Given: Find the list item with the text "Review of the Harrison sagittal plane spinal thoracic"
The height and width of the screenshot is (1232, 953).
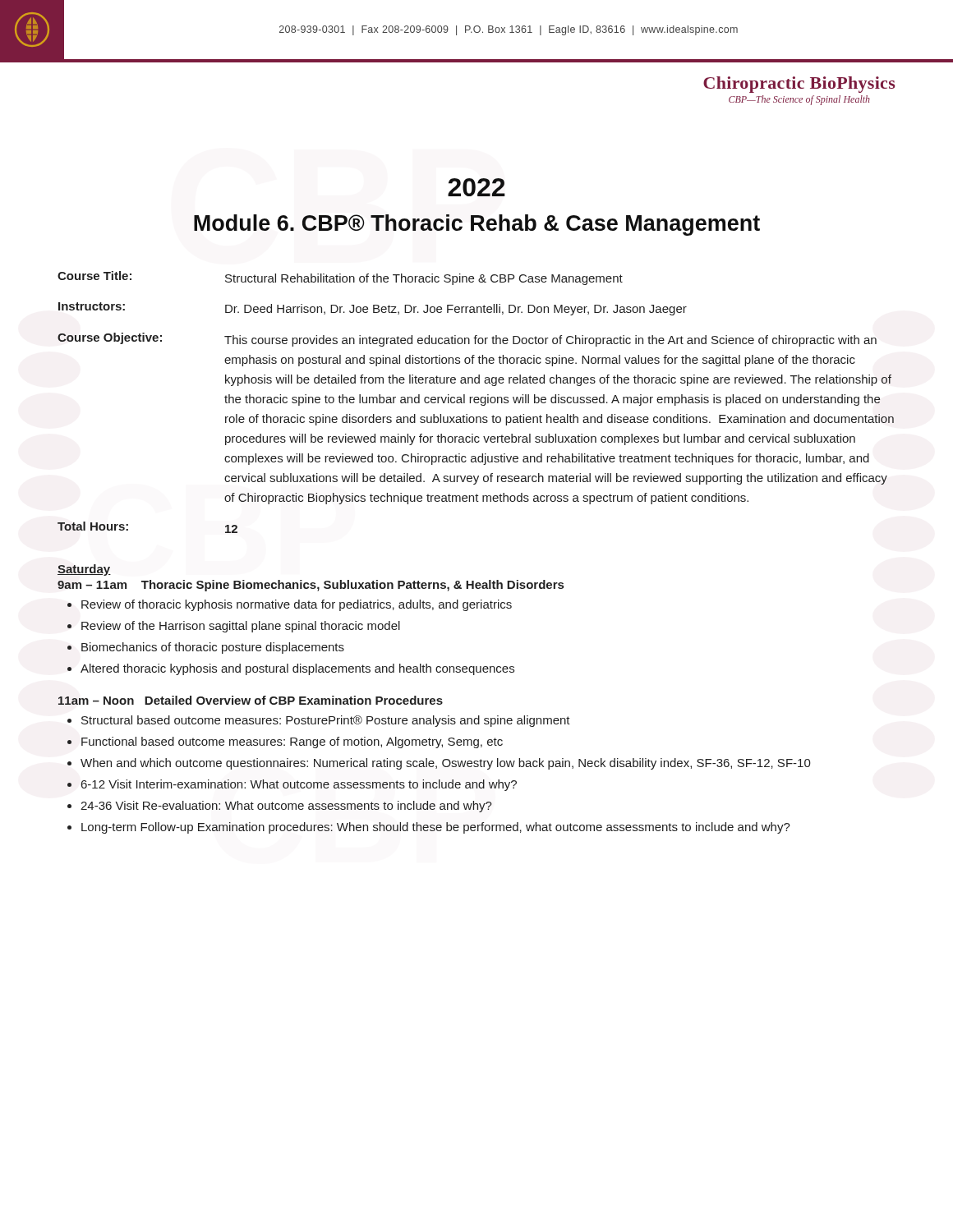Looking at the screenshot, I should 240,625.
